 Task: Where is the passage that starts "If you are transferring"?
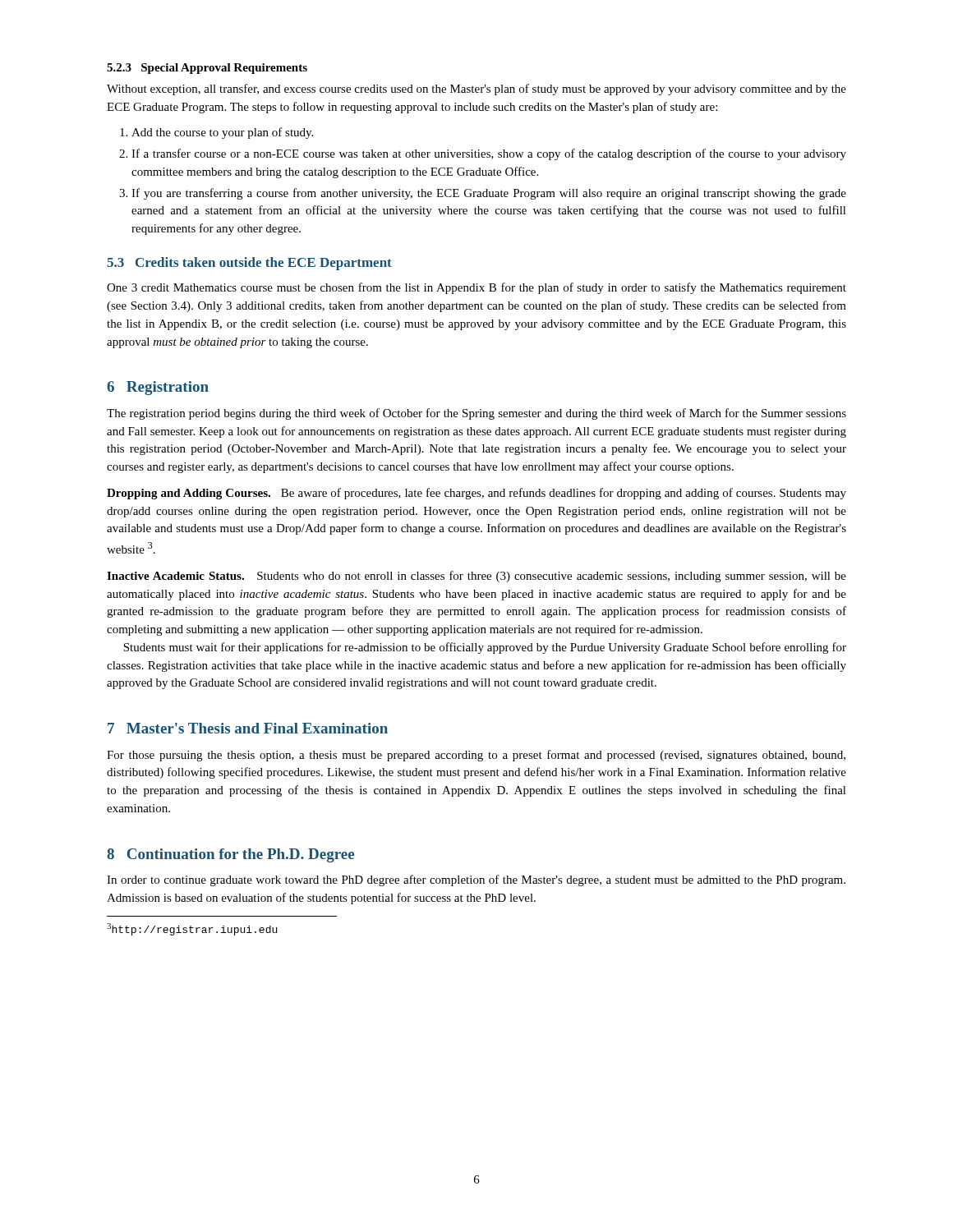click(x=489, y=210)
